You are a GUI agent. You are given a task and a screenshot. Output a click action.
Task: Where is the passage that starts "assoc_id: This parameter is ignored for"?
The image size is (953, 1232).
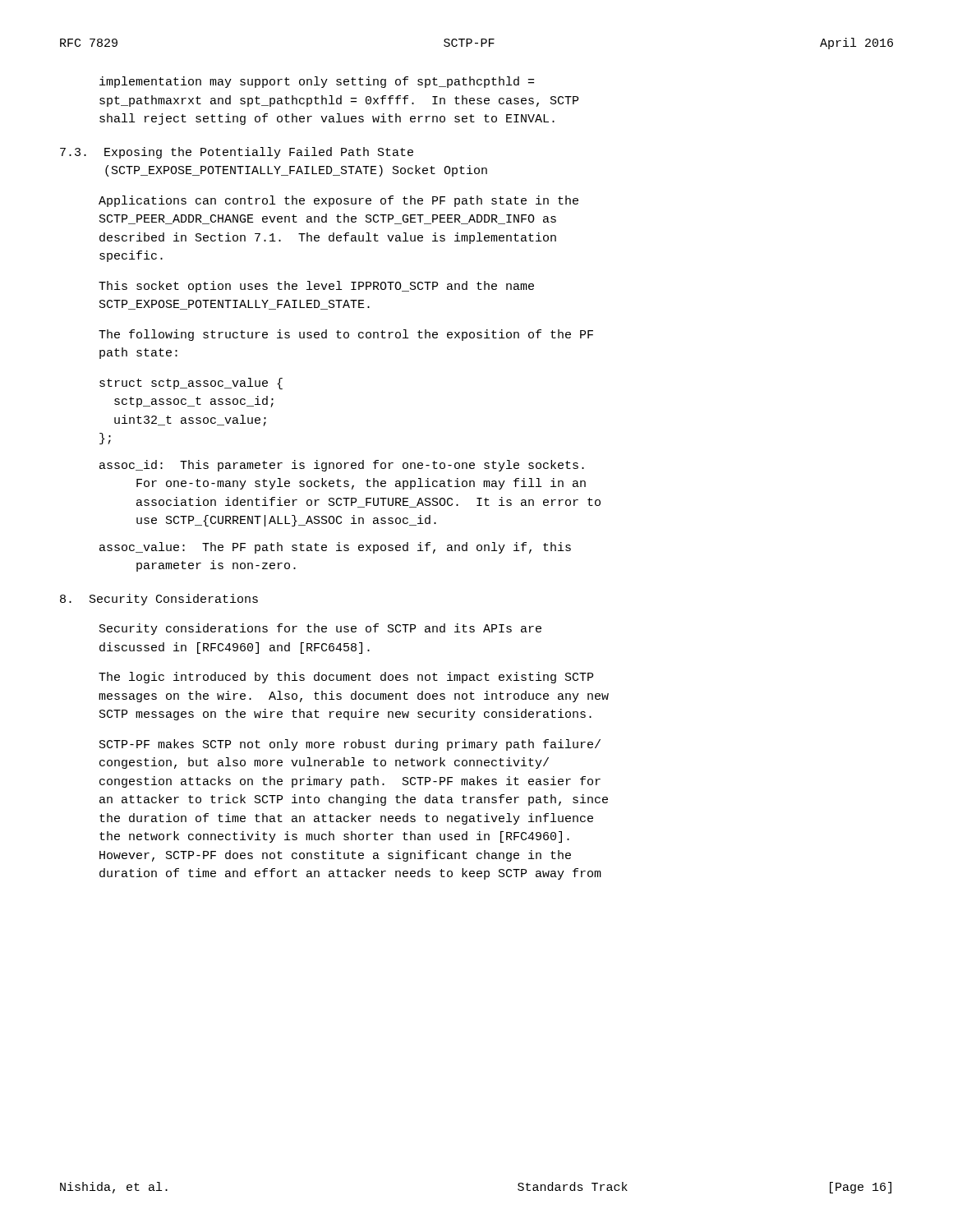pyautogui.click(x=350, y=493)
